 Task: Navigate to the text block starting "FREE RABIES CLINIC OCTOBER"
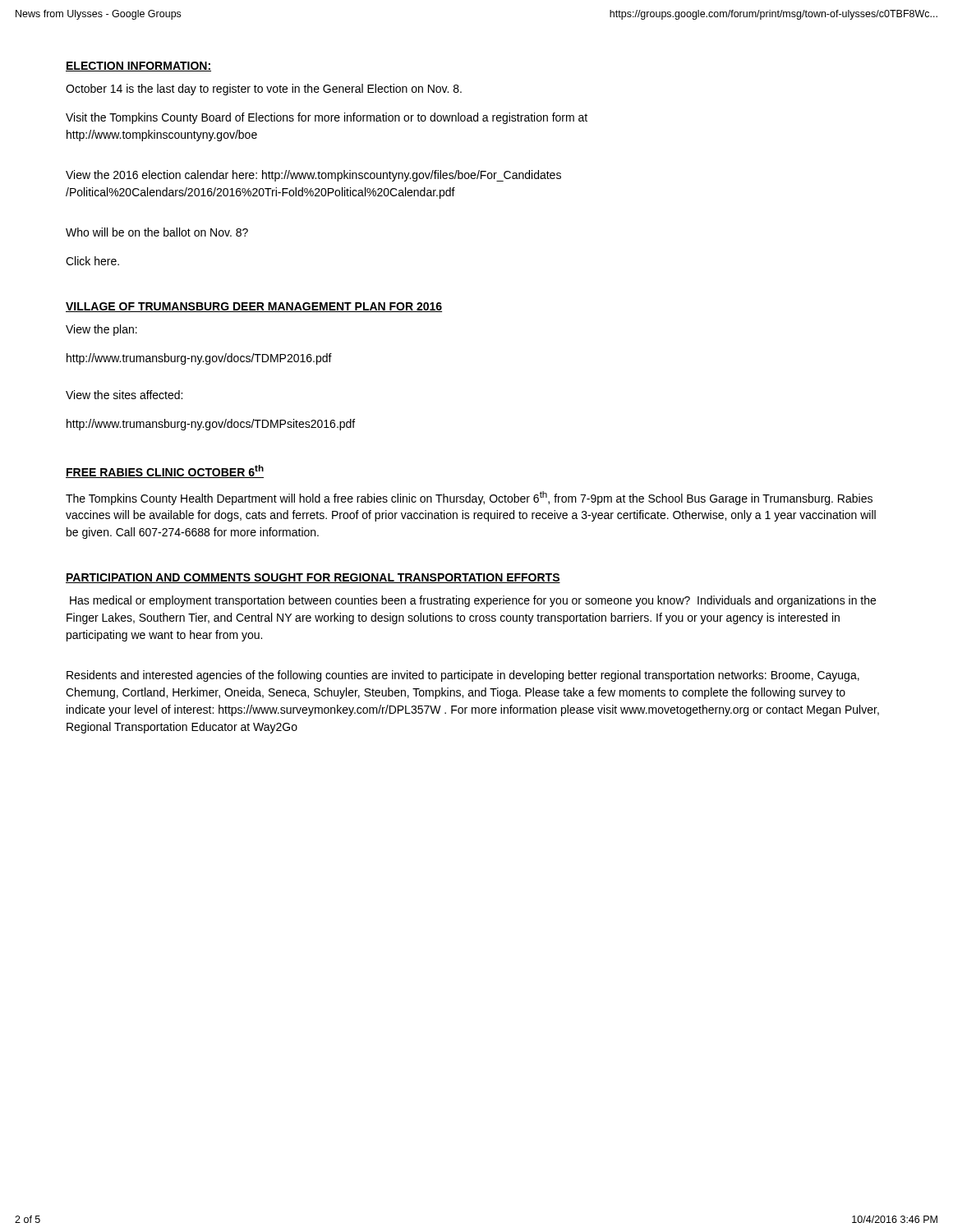point(165,470)
